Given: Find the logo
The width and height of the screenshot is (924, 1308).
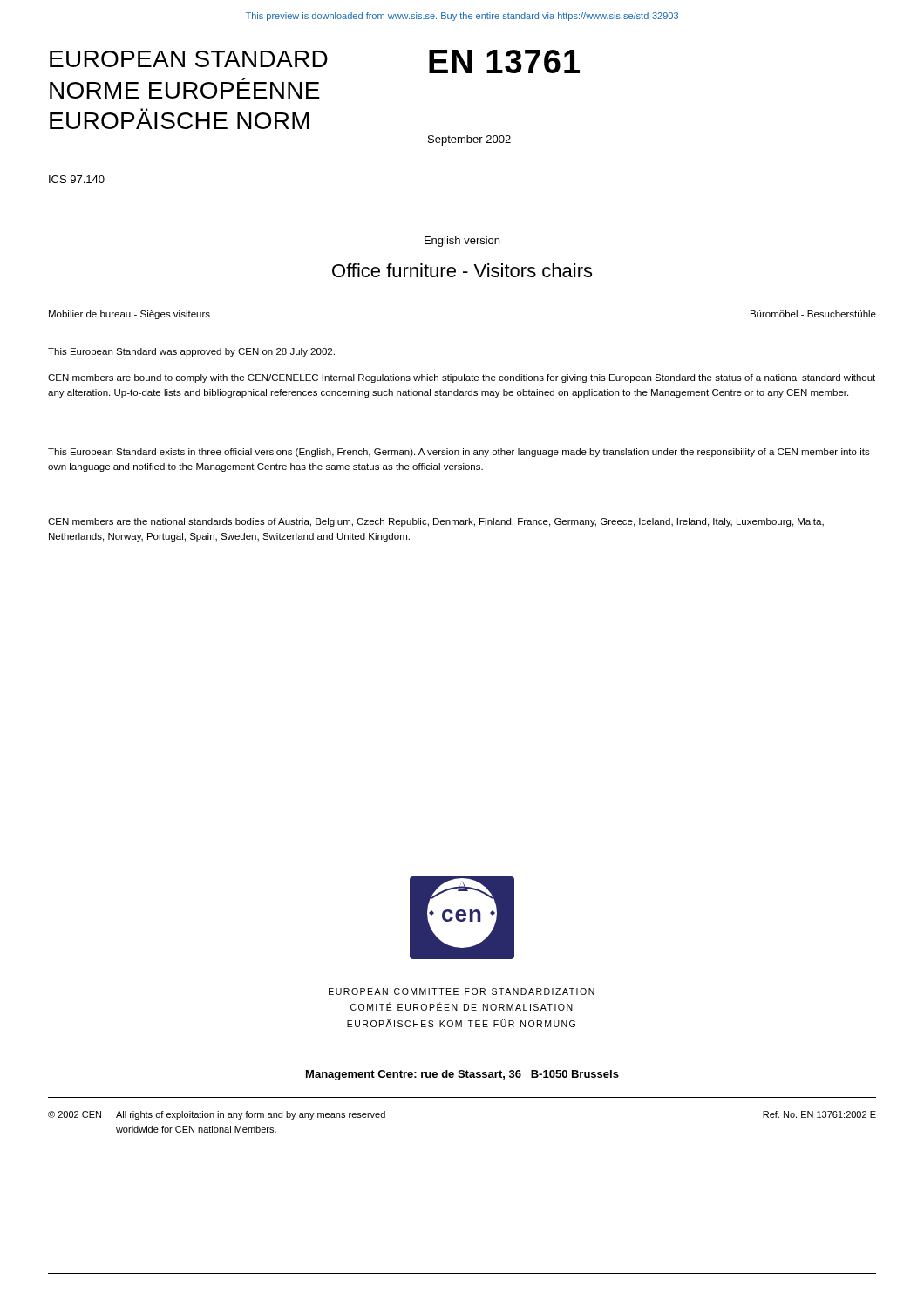Looking at the screenshot, I should tap(462, 926).
